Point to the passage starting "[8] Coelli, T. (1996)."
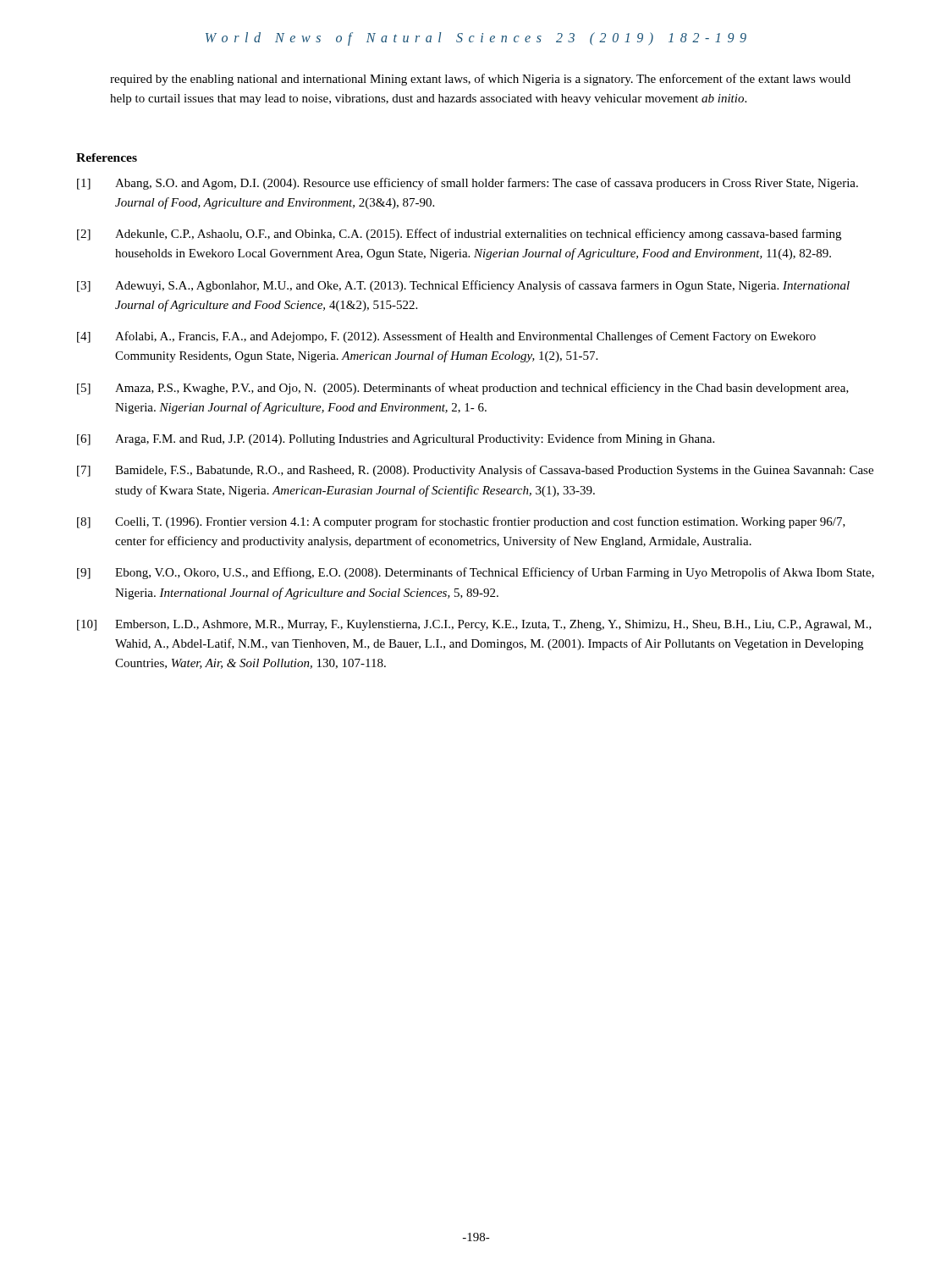Screen dimensions: 1270x952 coord(476,532)
